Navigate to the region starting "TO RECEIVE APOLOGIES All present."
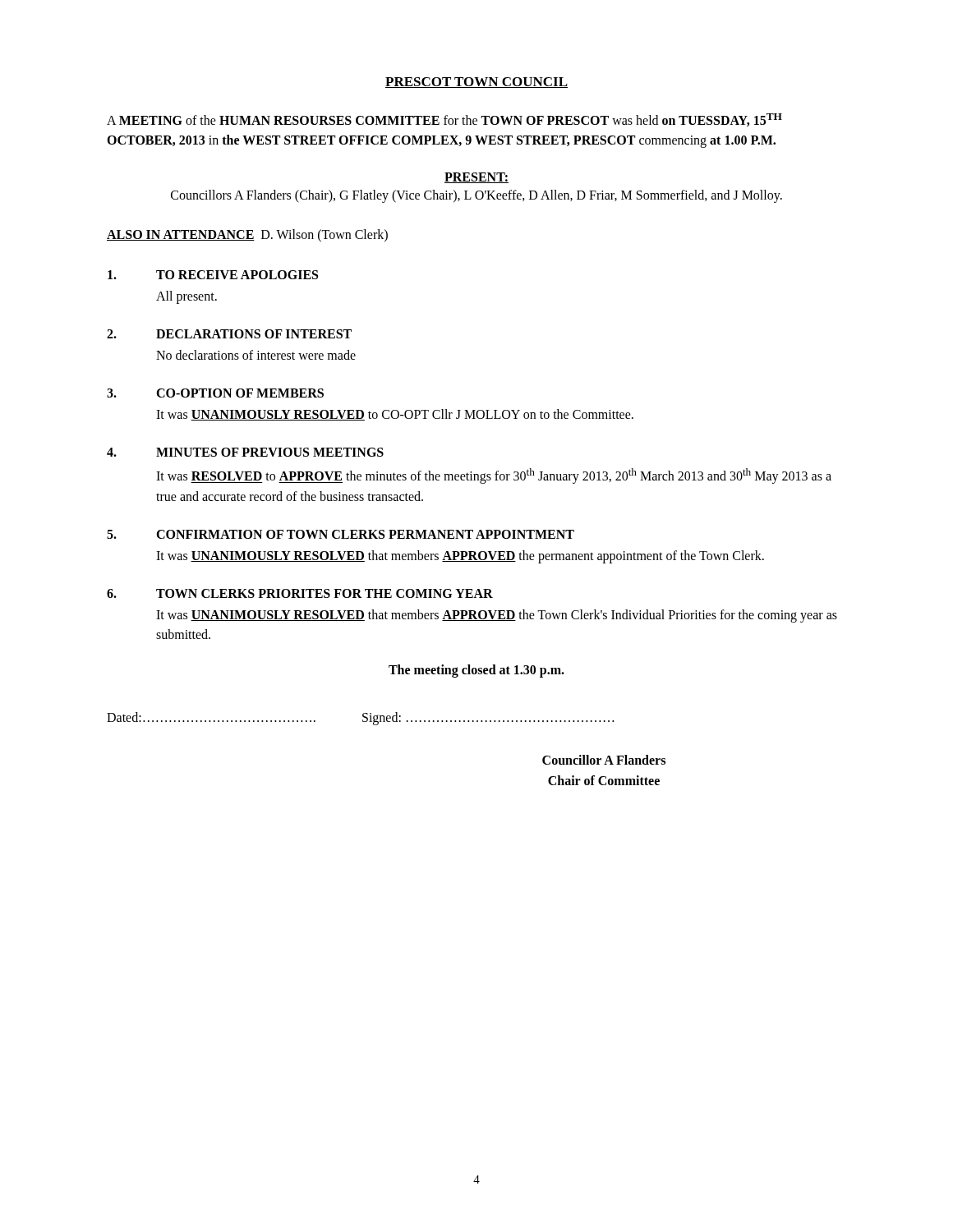The height and width of the screenshot is (1232, 953). click(x=213, y=275)
